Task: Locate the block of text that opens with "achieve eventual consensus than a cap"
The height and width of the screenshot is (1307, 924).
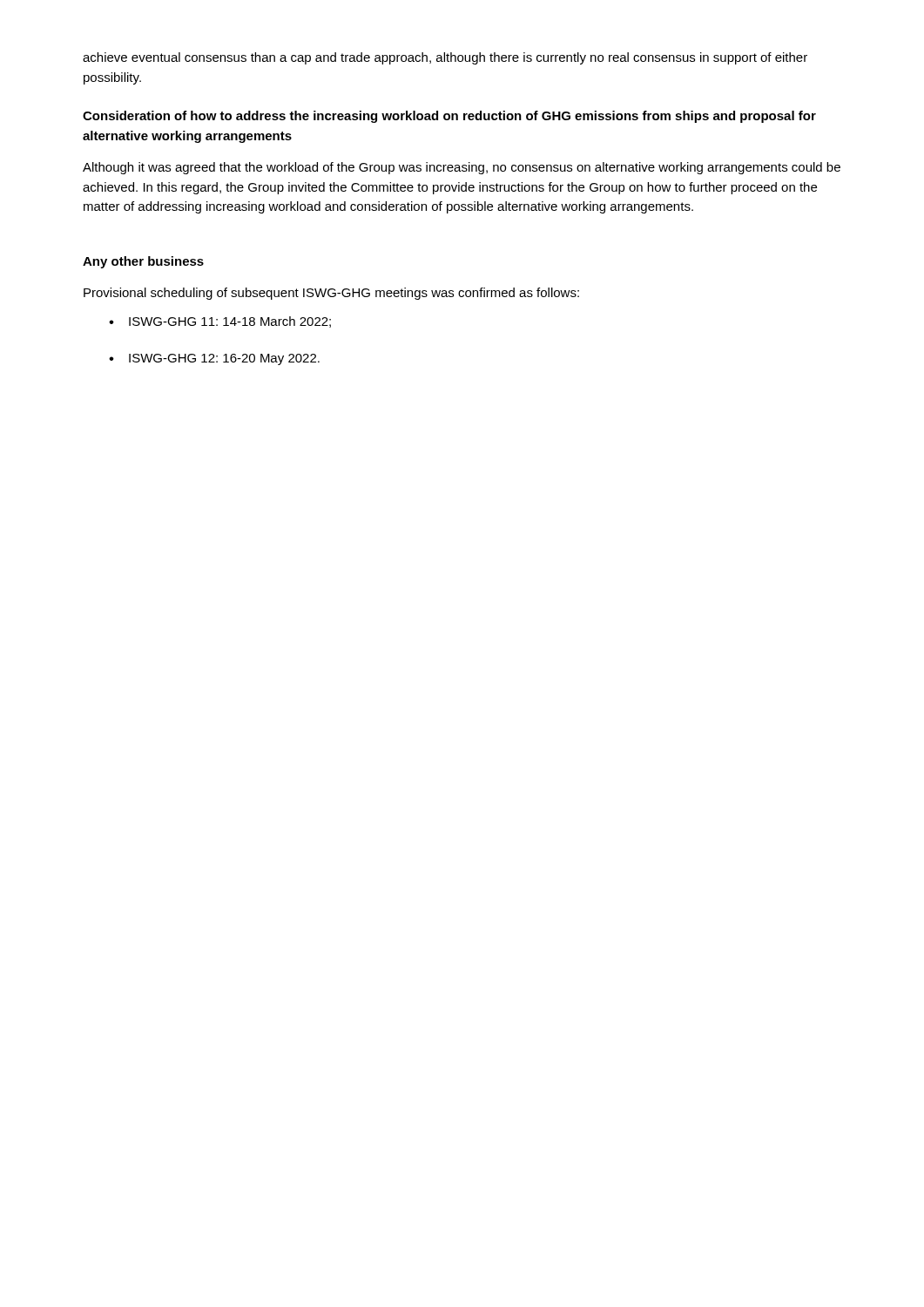Action: [x=445, y=67]
